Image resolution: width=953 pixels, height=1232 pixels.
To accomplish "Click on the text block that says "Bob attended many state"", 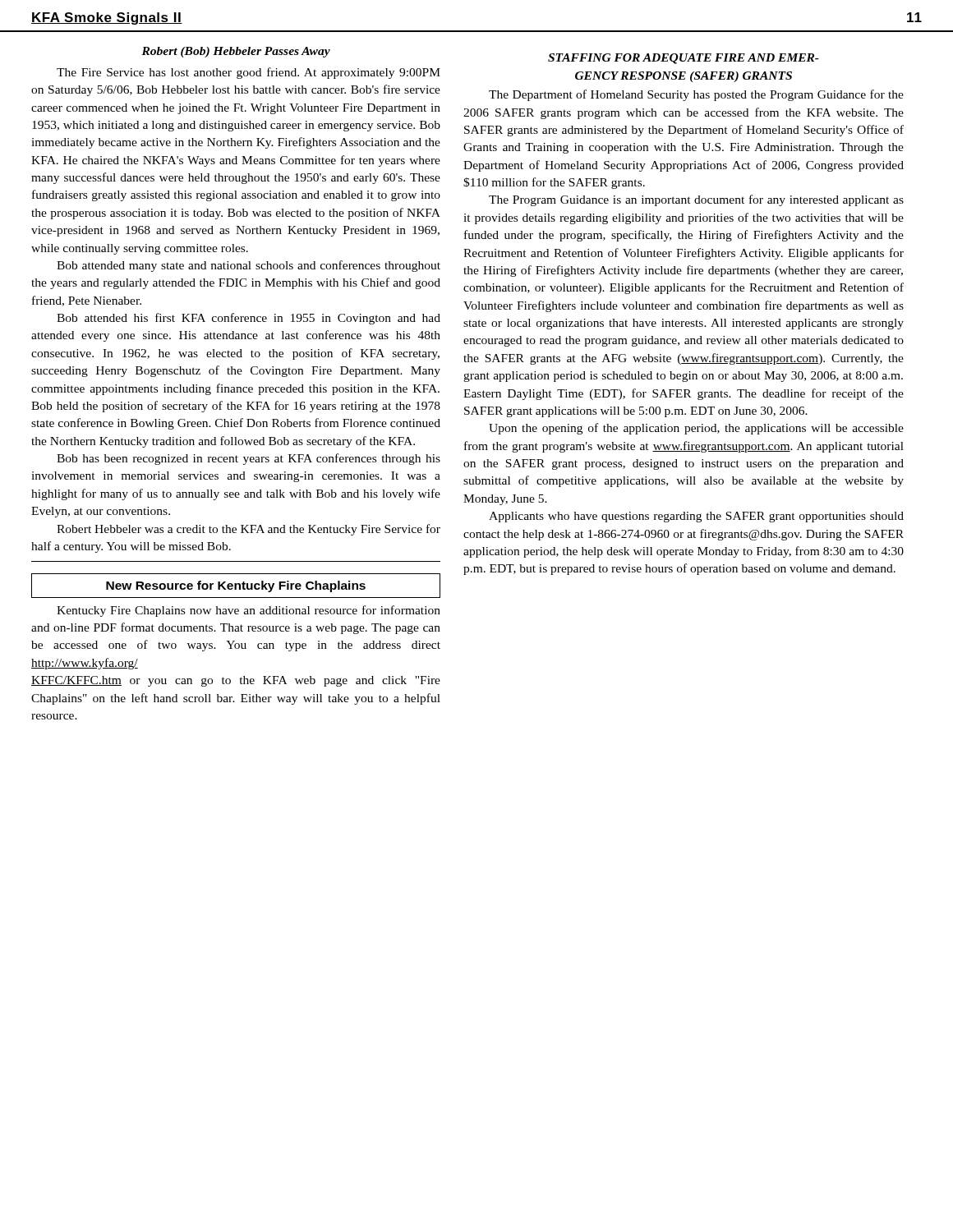I will tap(236, 283).
